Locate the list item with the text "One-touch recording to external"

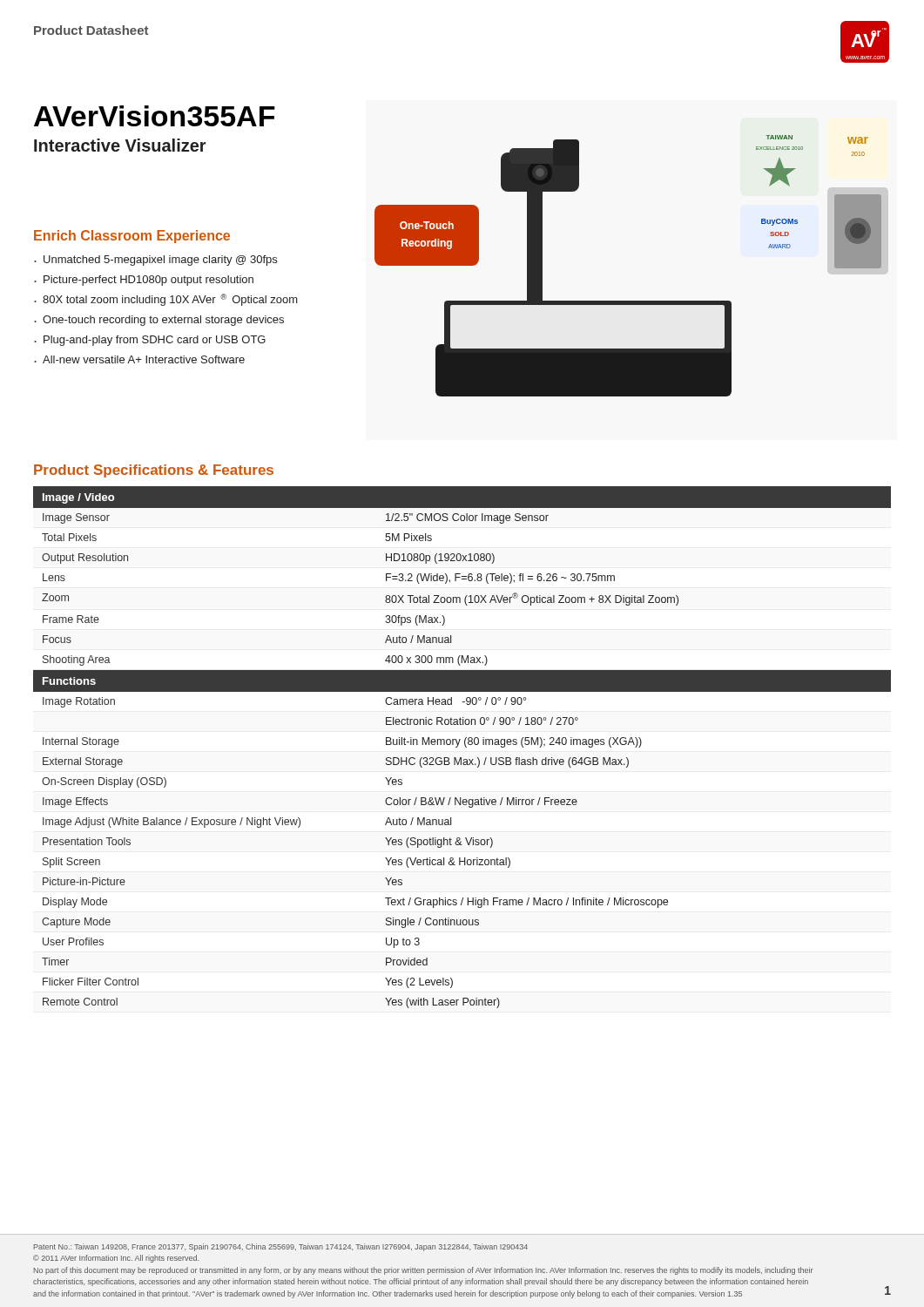pos(164,319)
